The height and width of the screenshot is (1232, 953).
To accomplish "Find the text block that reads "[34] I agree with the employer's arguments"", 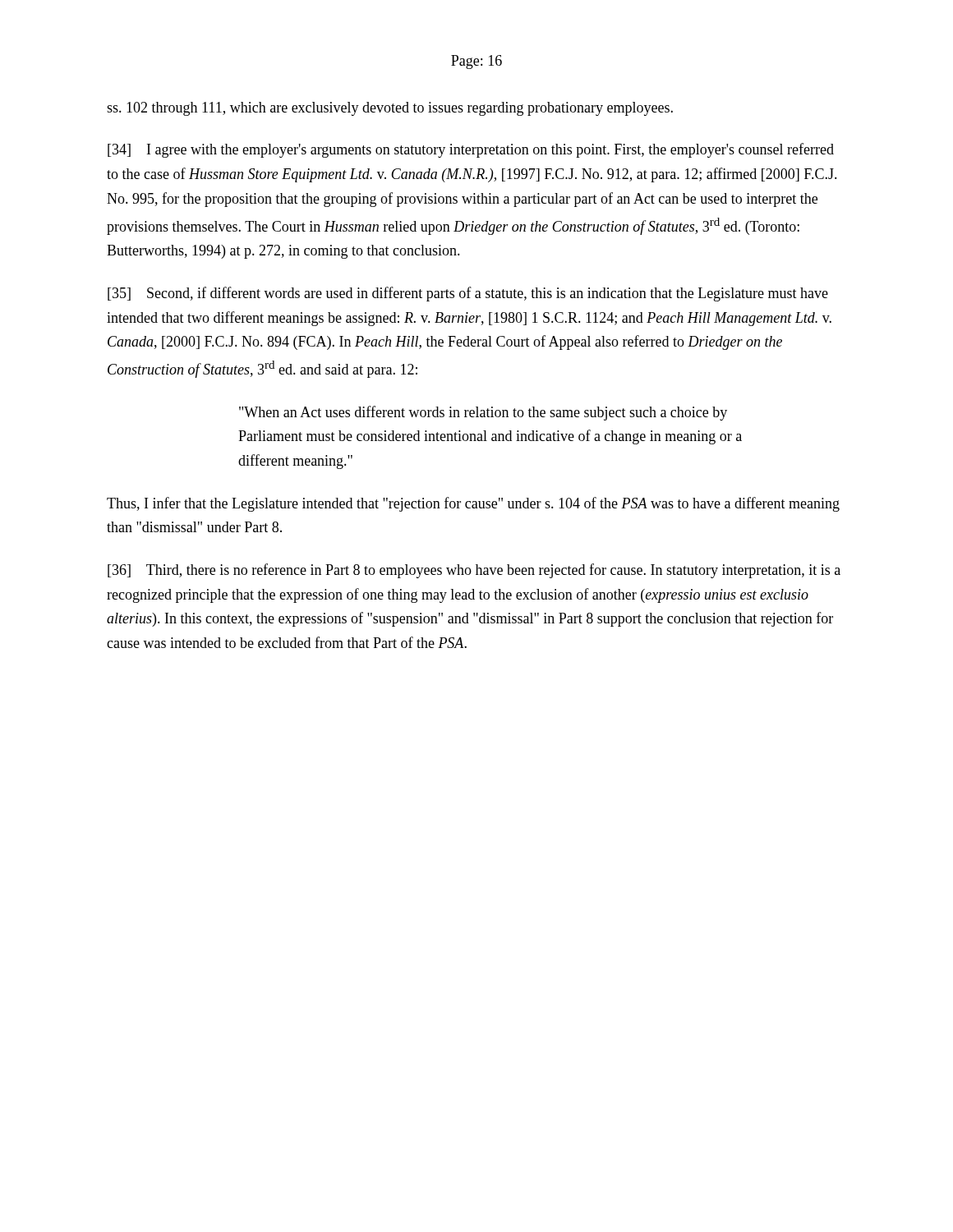I will (x=472, y=200).
